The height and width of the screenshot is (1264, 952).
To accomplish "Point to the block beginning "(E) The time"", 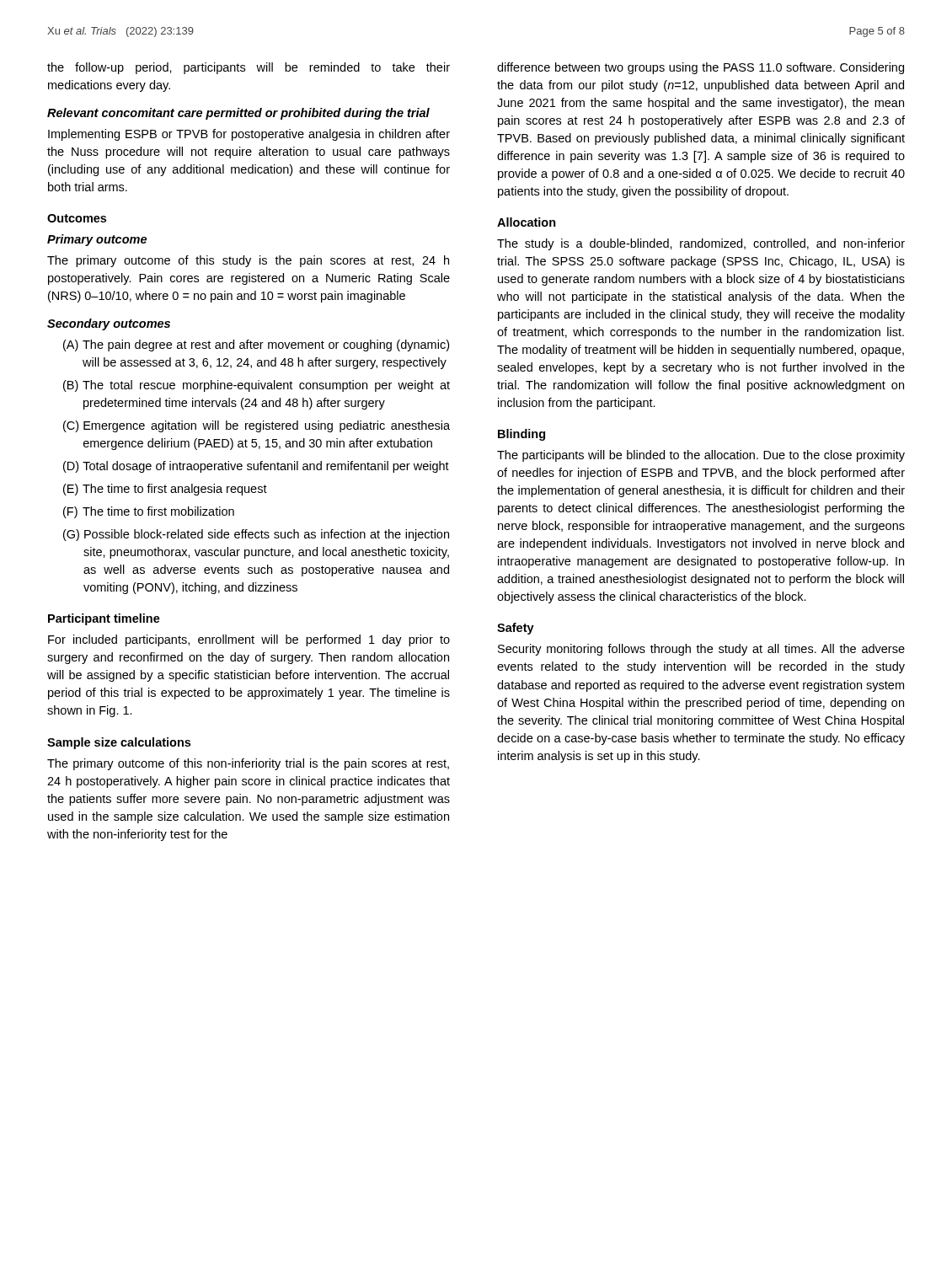I will (256, 489).
